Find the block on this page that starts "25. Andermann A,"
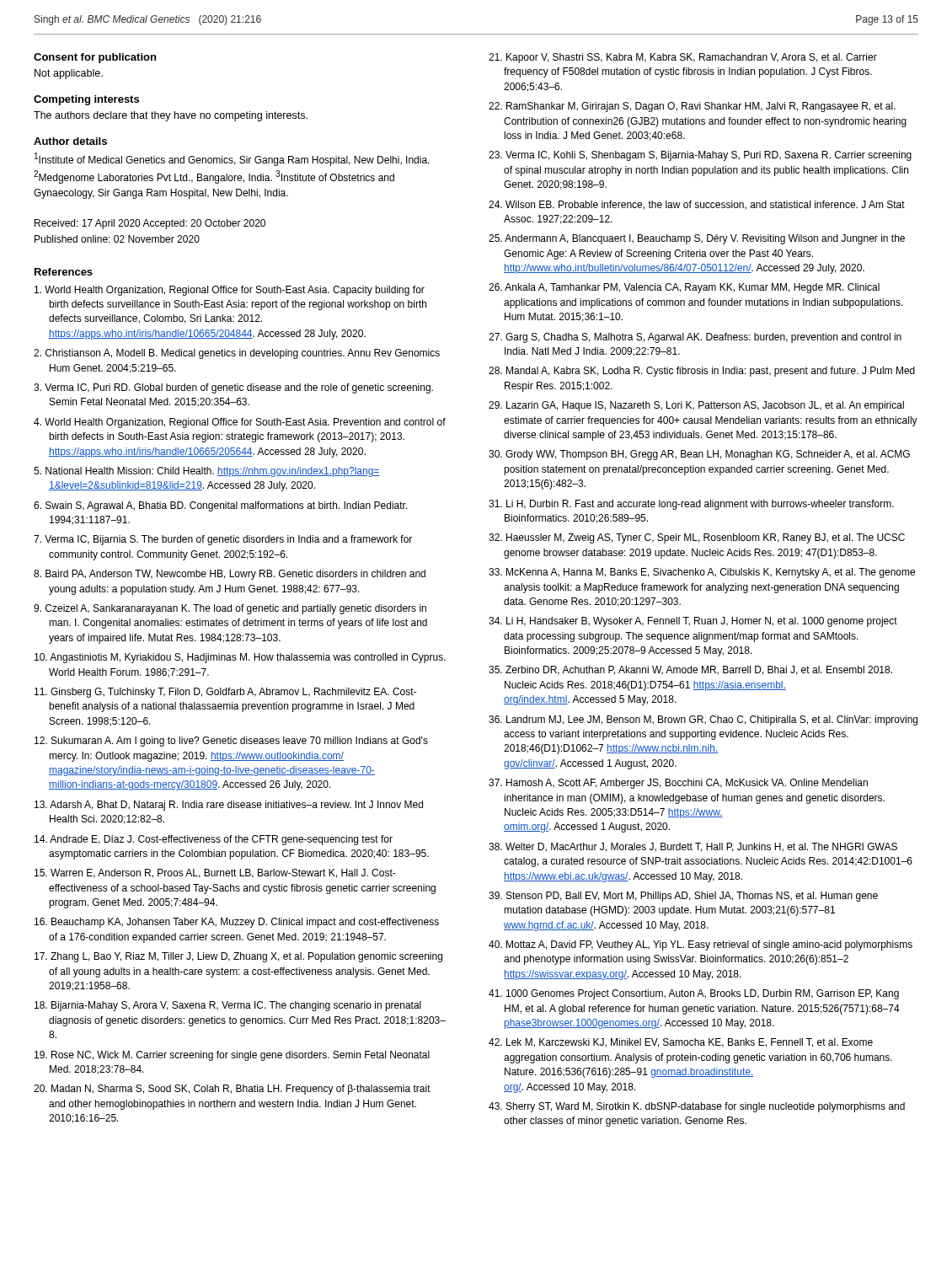 point(697,253)
